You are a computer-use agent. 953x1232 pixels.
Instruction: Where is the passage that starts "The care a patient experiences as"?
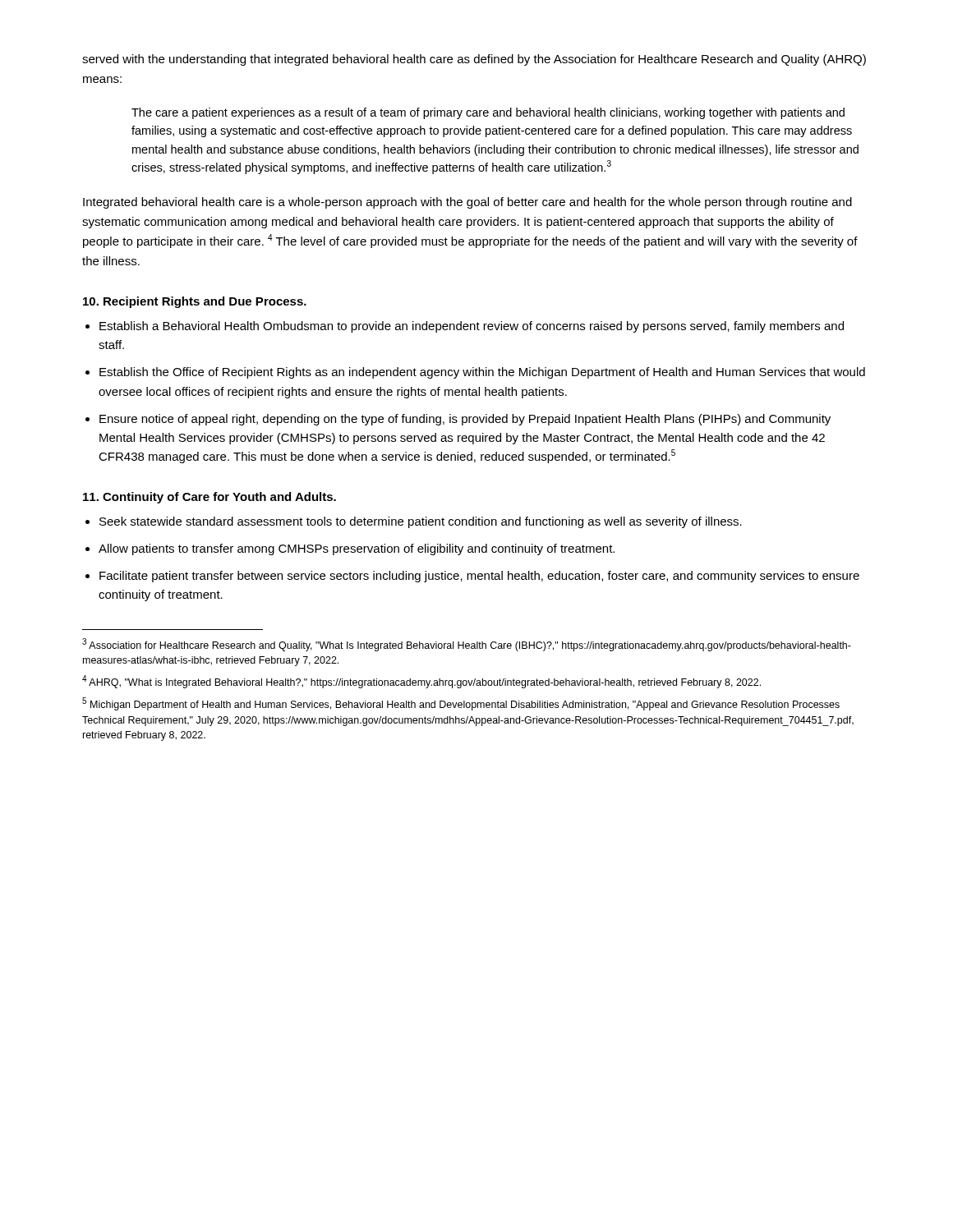(495, 140)
